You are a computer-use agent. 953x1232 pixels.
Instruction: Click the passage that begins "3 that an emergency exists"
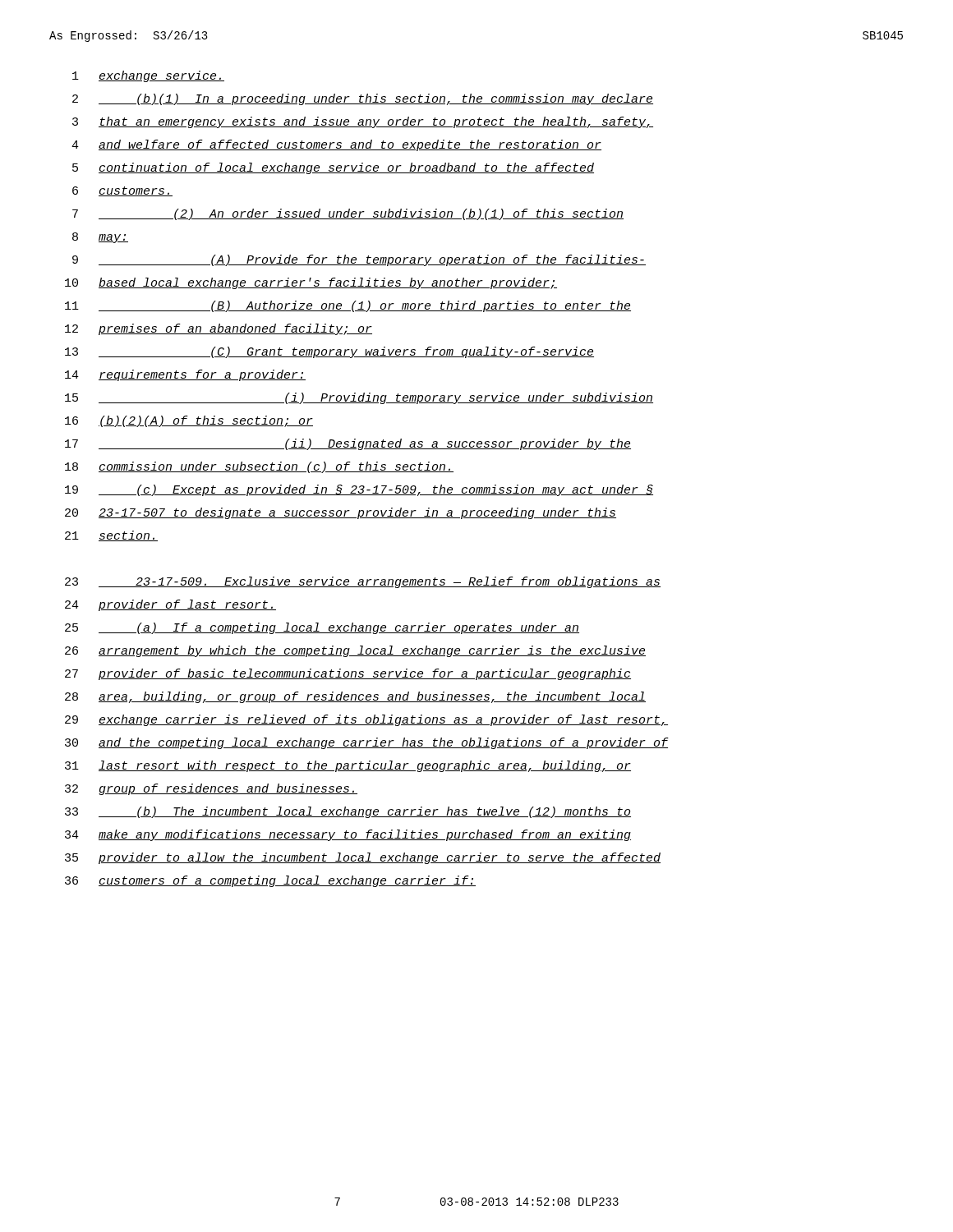coord(351,123)
